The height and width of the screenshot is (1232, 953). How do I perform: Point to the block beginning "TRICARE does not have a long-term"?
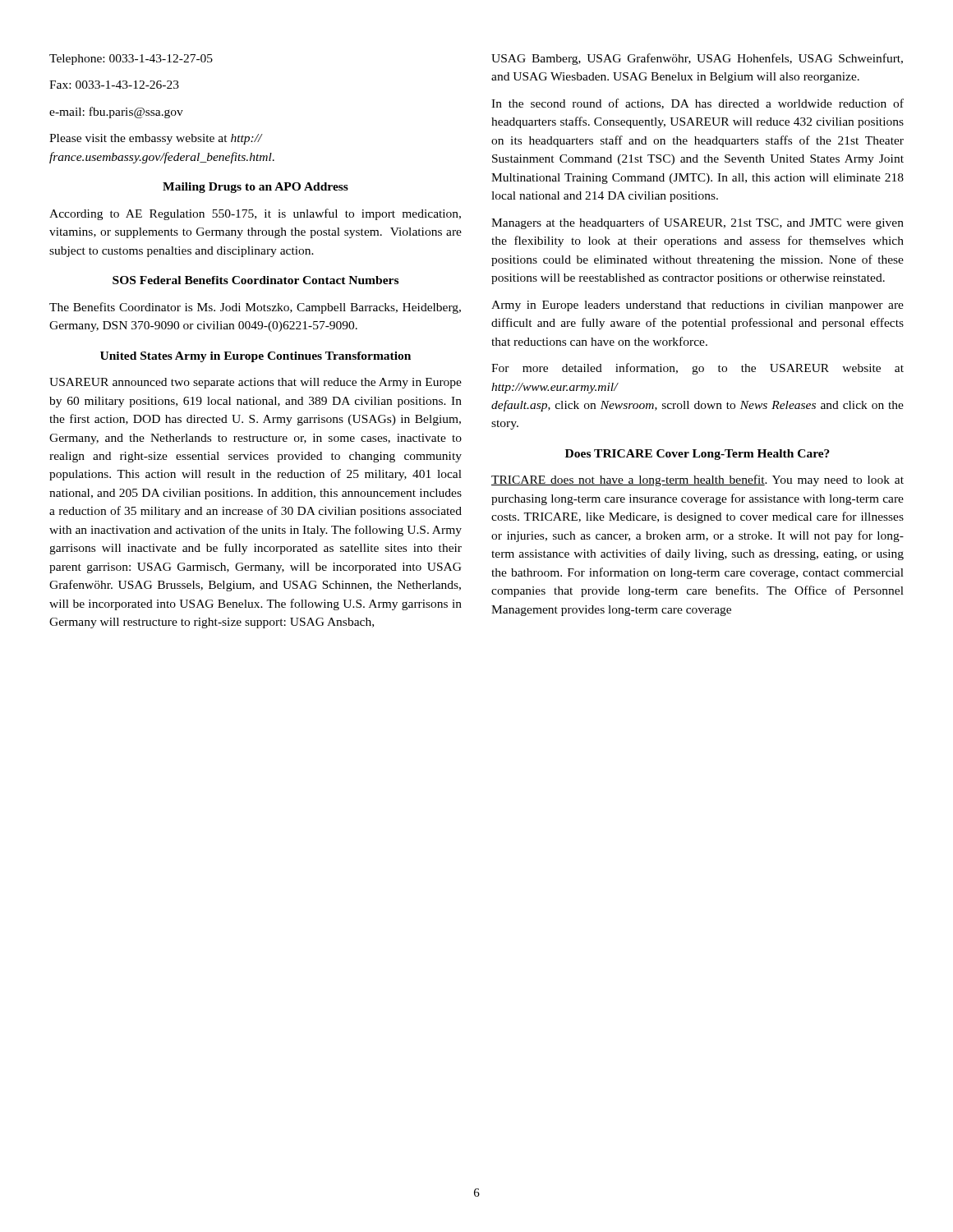pyautogui.click(x=698, y=545)
